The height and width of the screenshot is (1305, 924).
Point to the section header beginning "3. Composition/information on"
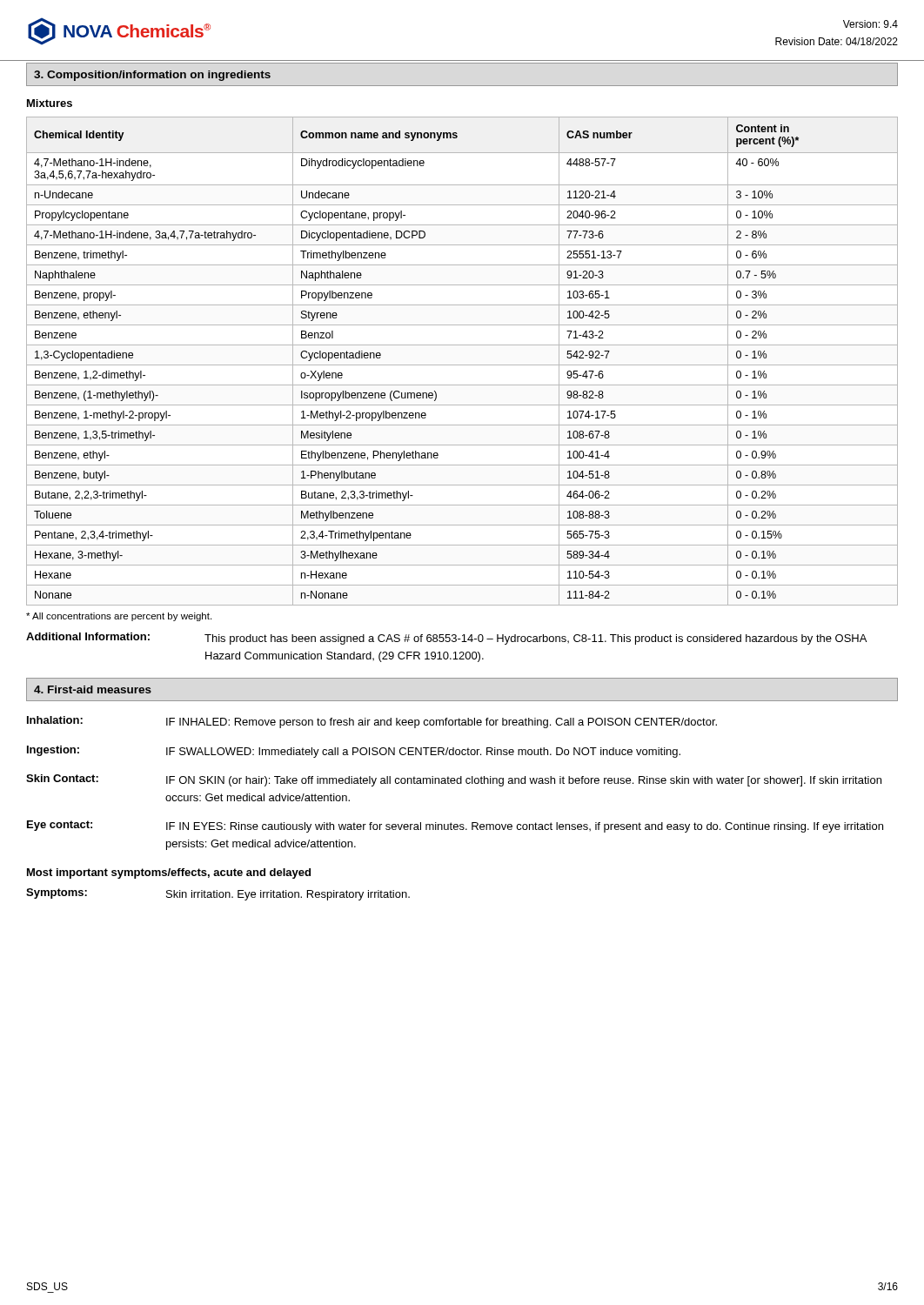[152, 74]
